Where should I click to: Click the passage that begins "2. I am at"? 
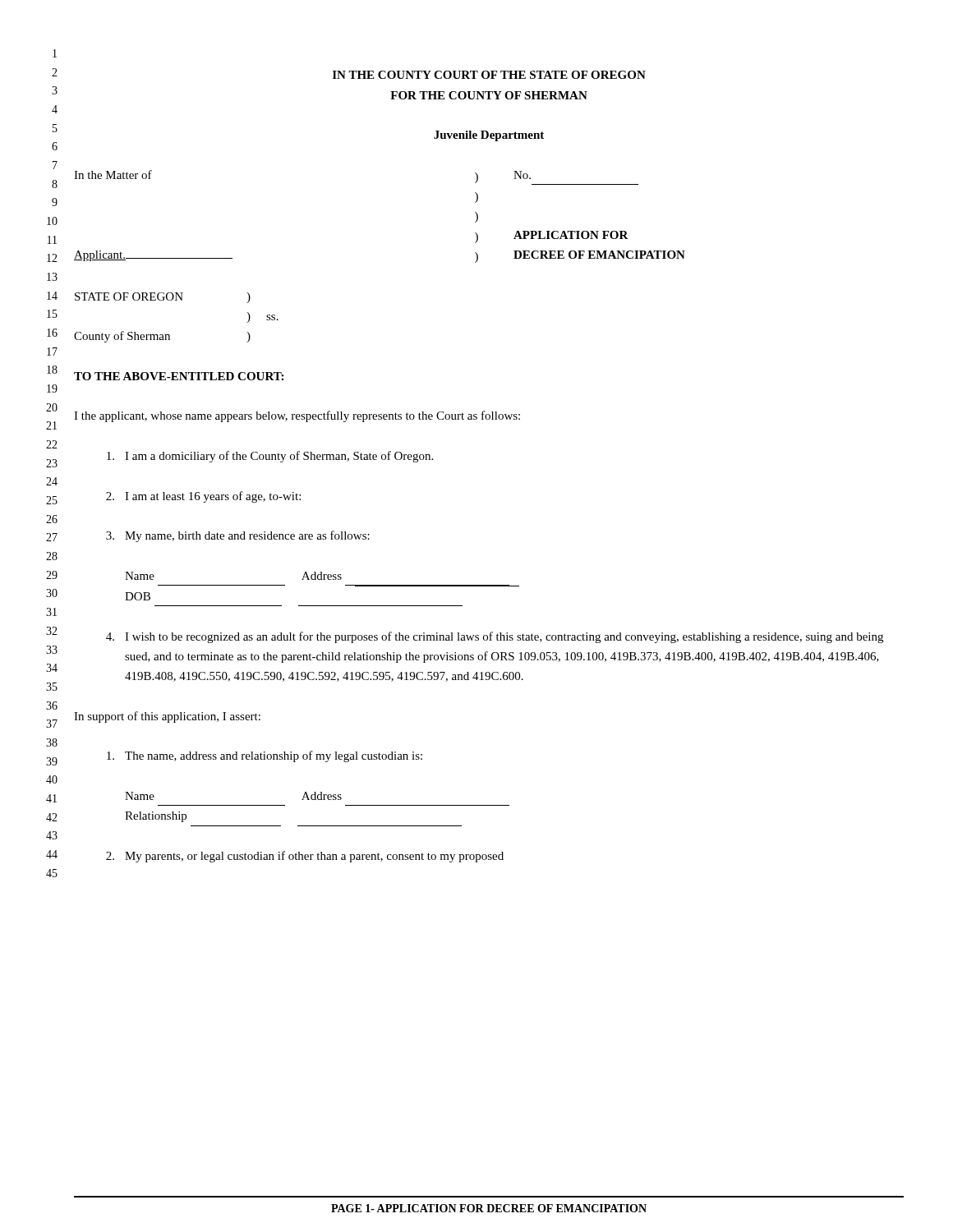point(188,496)
